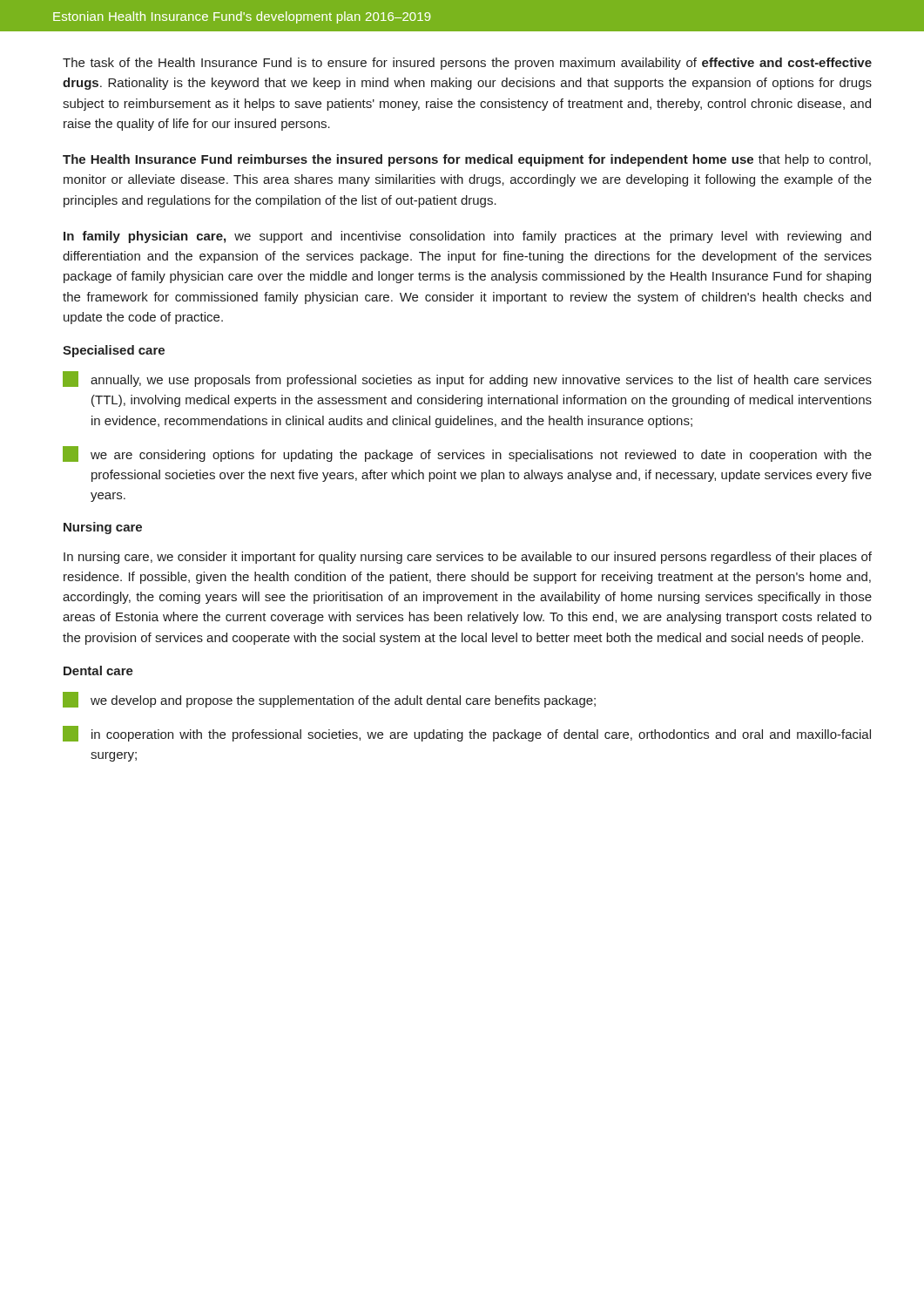Find the block on this page that starts "we are considering options"
The width and height of the screenshot is (924, 1307).
point(467,475)
